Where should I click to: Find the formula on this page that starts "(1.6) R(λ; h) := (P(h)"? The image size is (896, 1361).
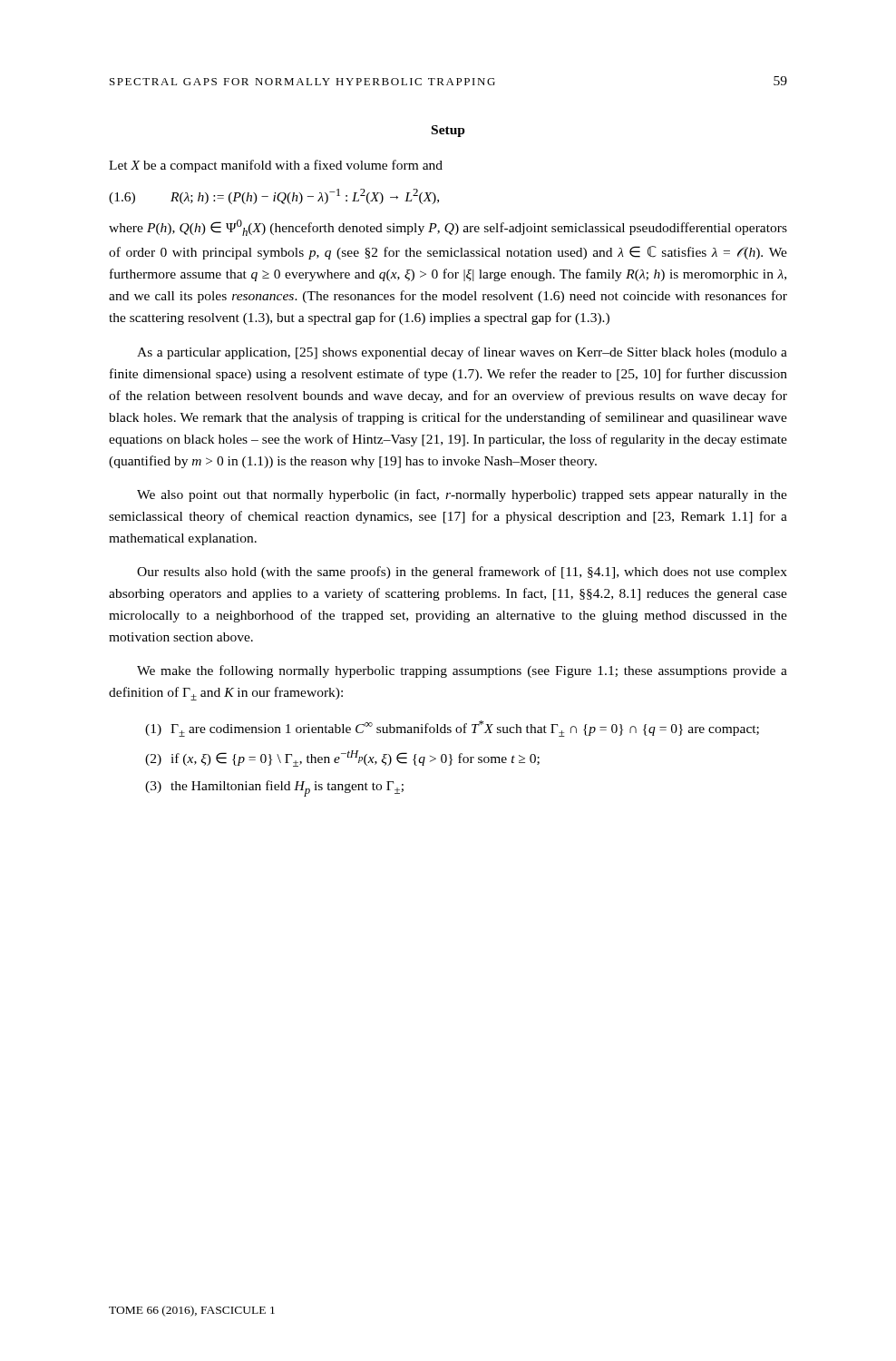(448, 195)
